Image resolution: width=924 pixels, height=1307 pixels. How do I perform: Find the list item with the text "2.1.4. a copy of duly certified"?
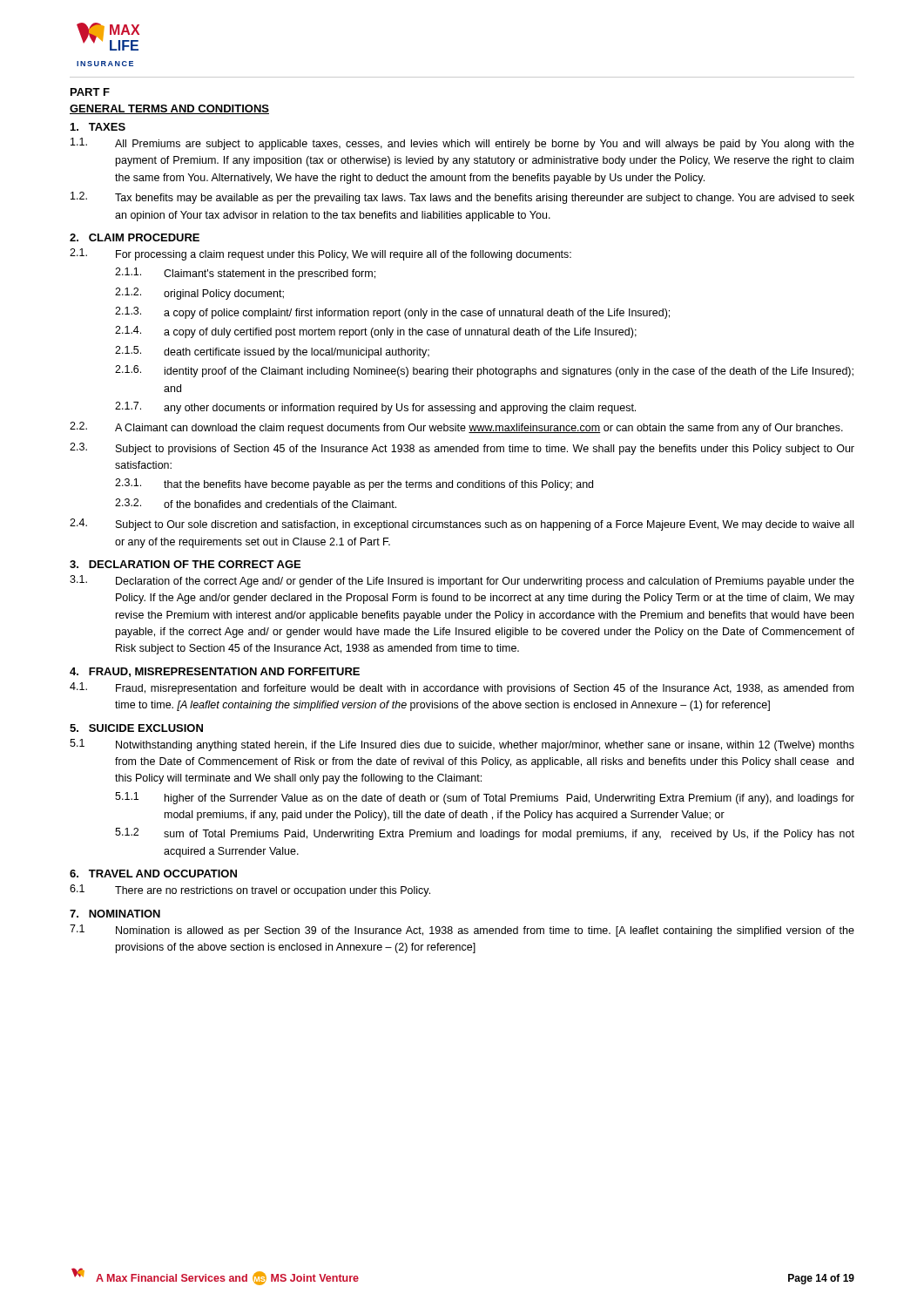[x=485, y=333]
